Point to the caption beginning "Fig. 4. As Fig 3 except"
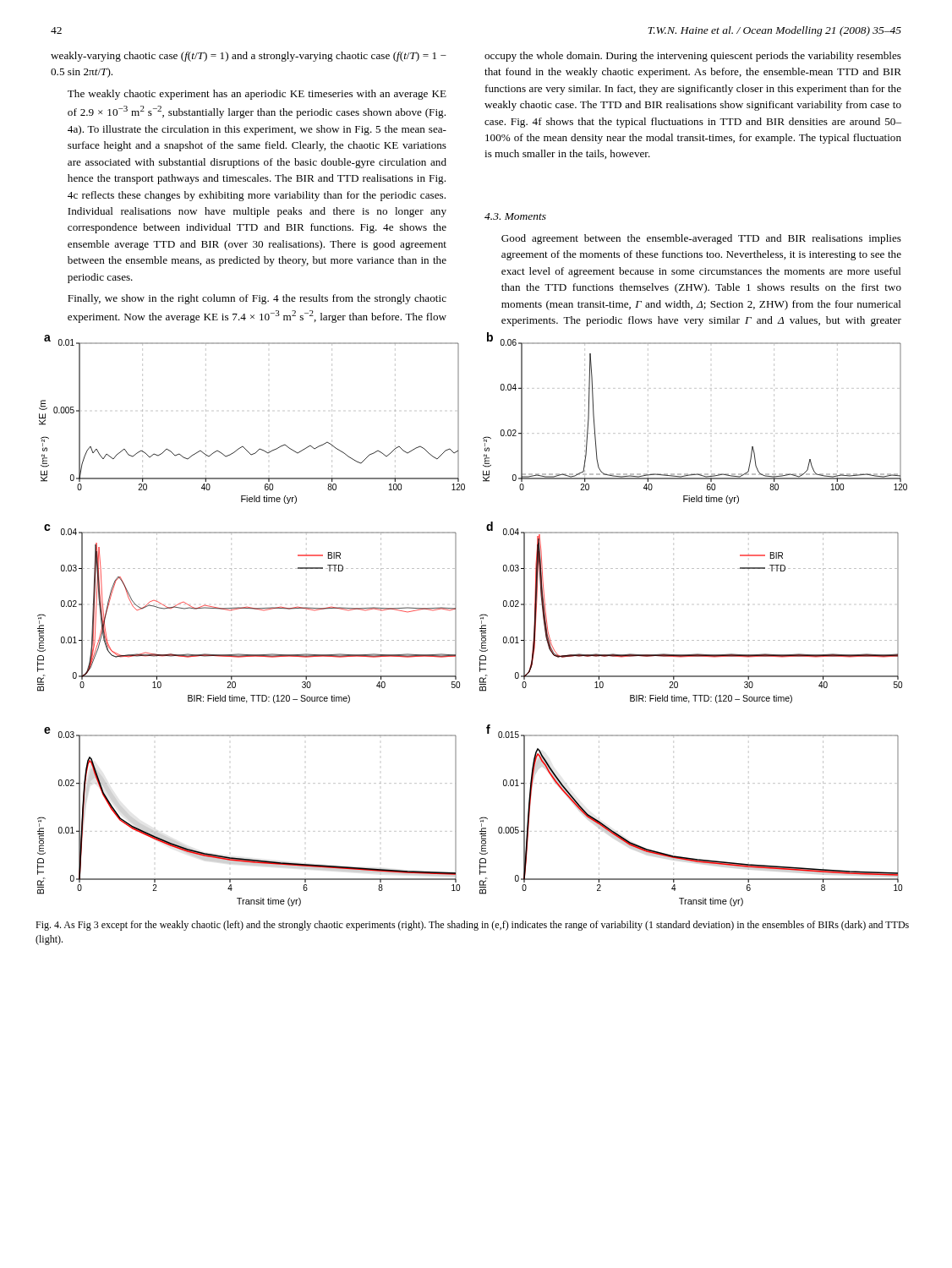Viewport: 952px width, 1268px height. coord(472,932)
